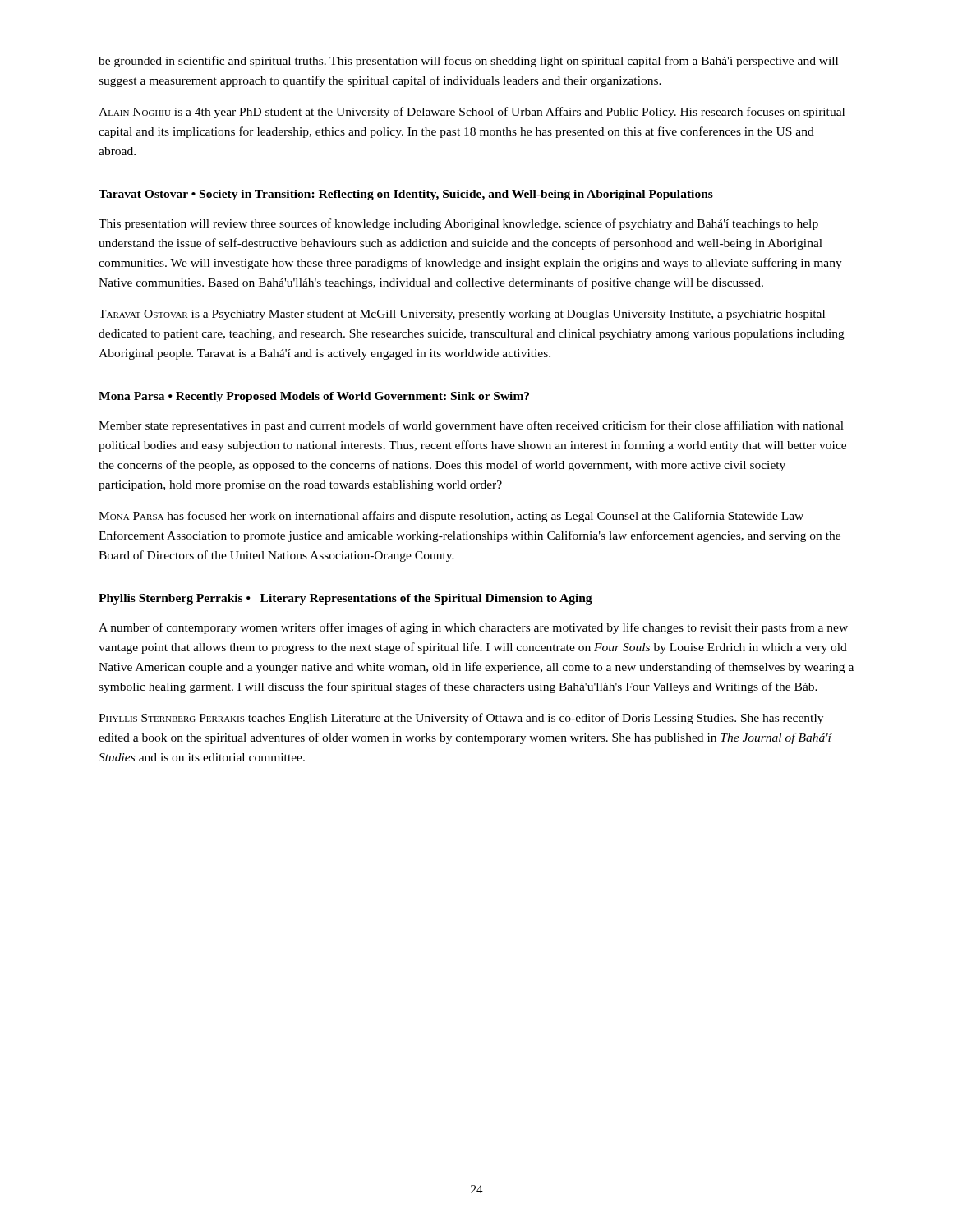Navigate to the block starting "Taravat Ostovar is a Psychiatry"
The image size is (953, 1232).
click(476, 334)
